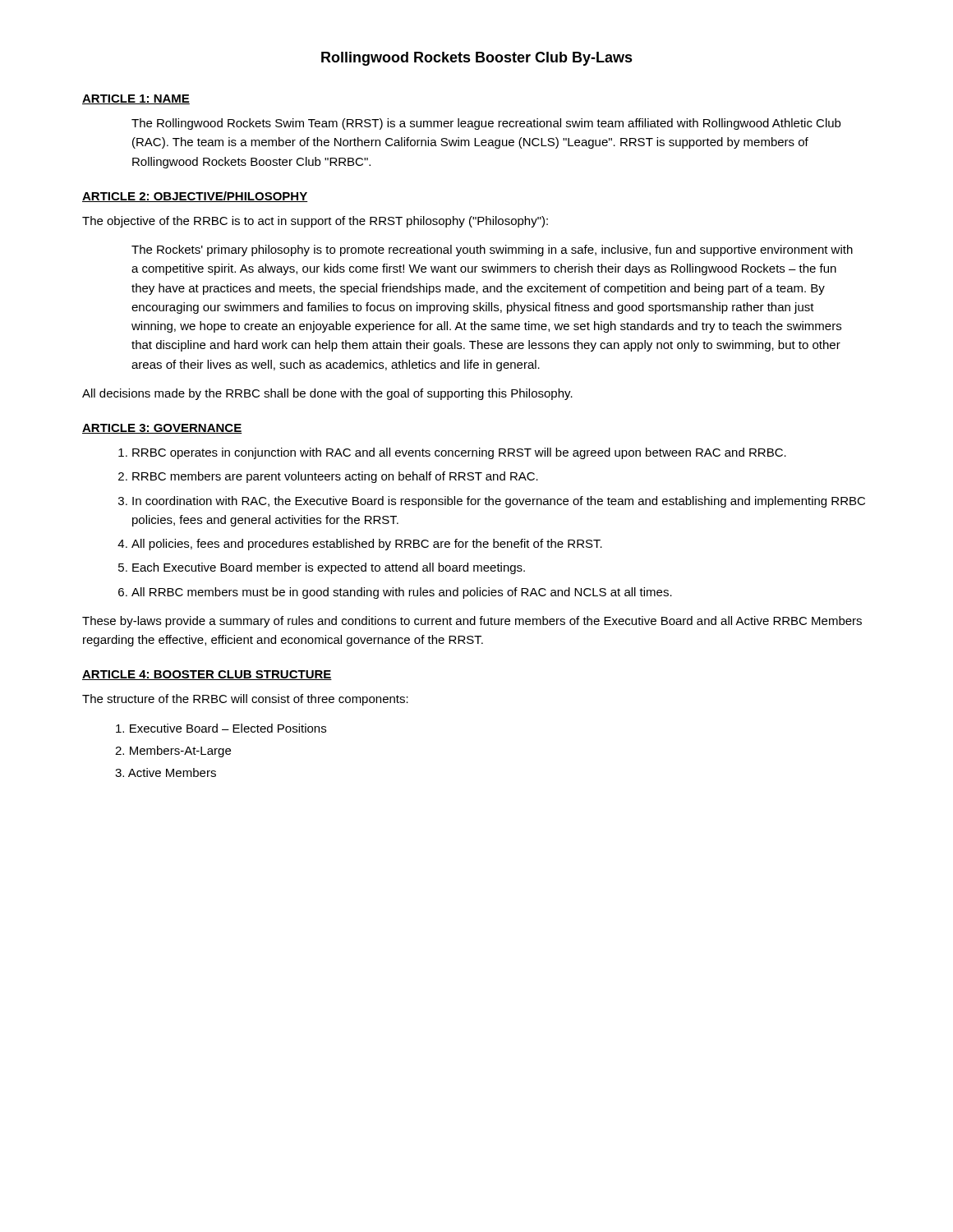Viewport: 953px width, 1232px height.
Task: Locate the region starting "The objective of the RRBC is"
Action: 316,220
